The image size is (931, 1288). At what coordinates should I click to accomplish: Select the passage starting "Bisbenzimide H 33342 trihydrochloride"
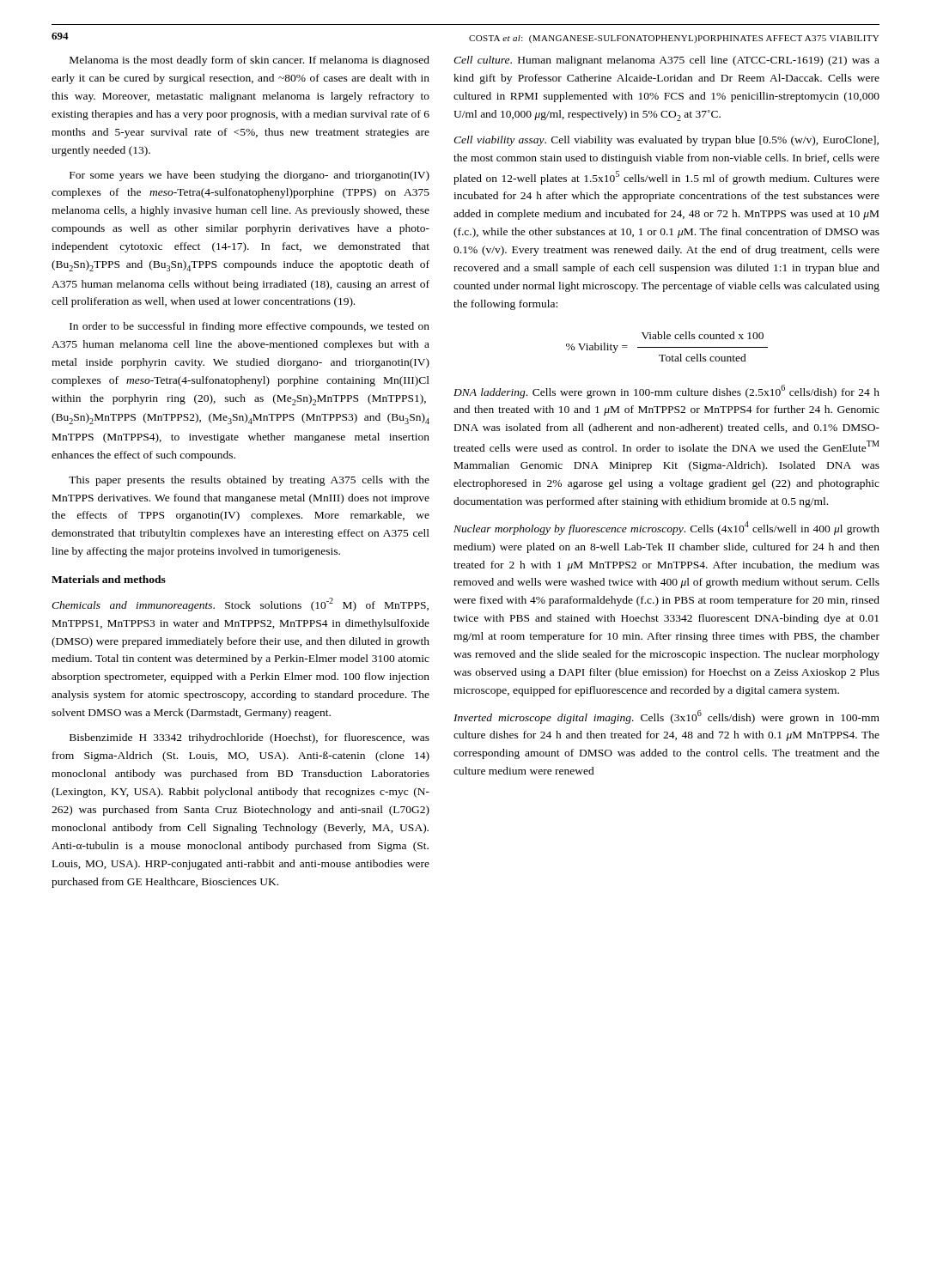241,810
